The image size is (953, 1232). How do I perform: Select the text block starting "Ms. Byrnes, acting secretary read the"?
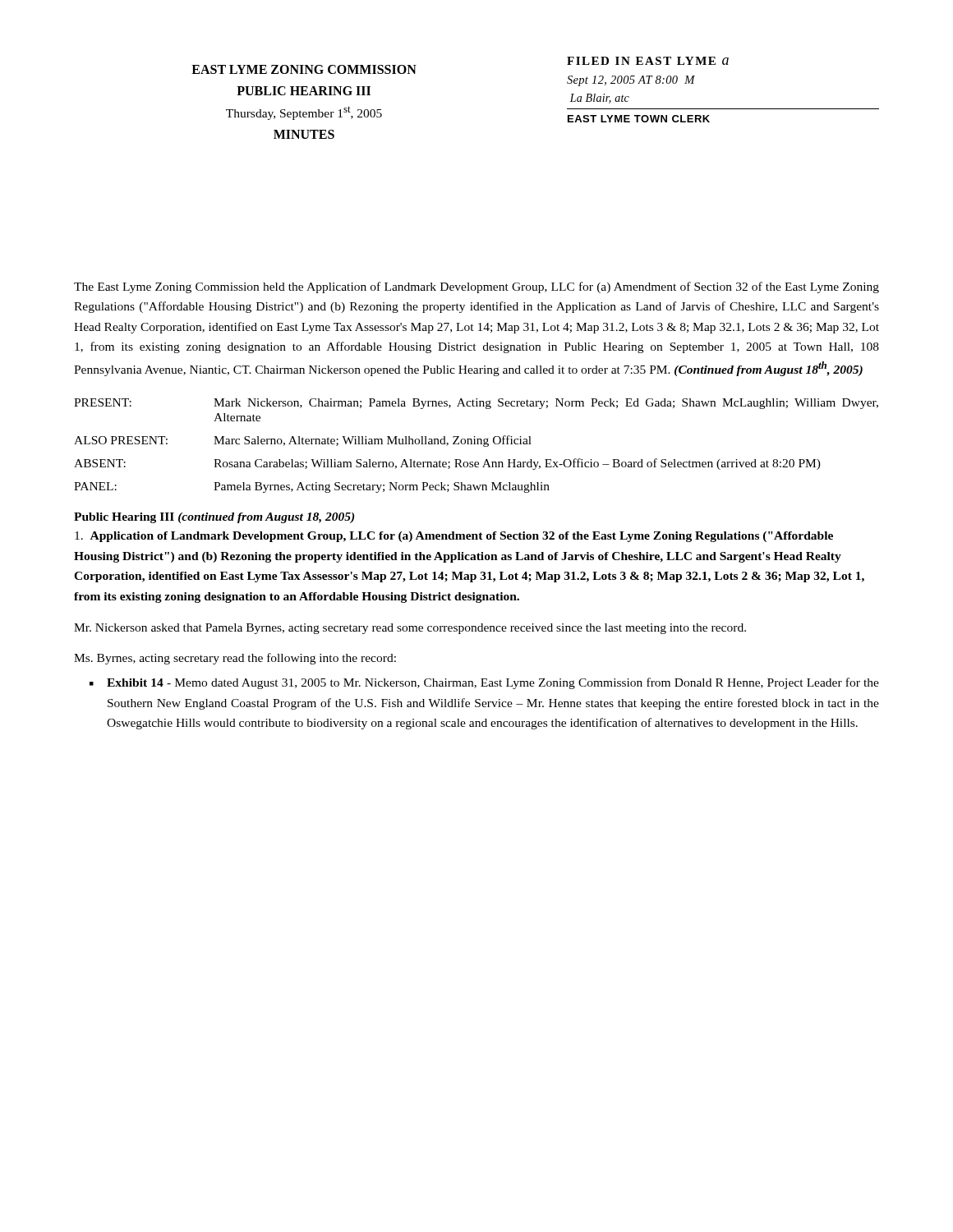[235, 657]
